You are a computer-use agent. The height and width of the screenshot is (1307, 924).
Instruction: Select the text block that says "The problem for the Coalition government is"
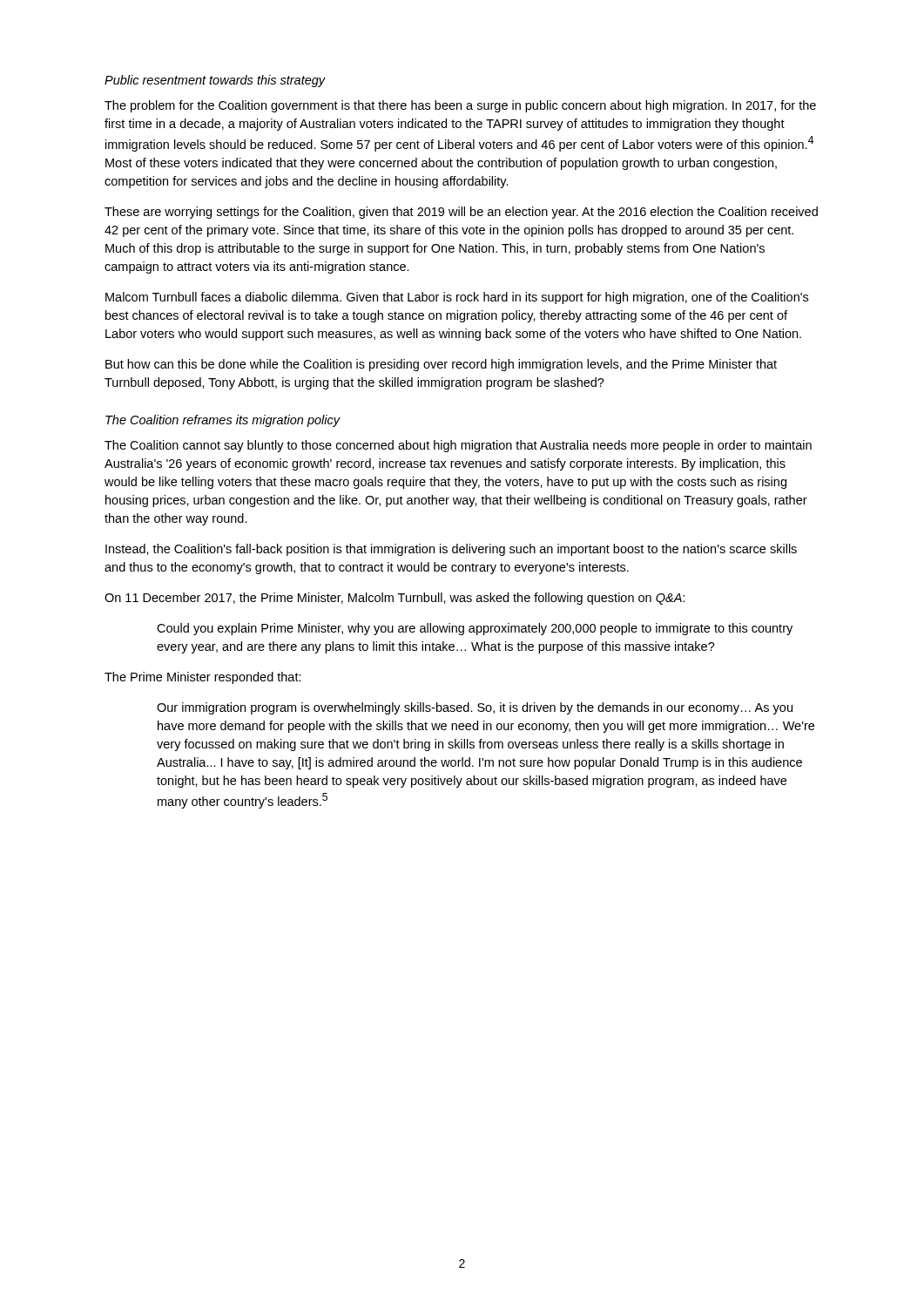(x=460, y=143)
